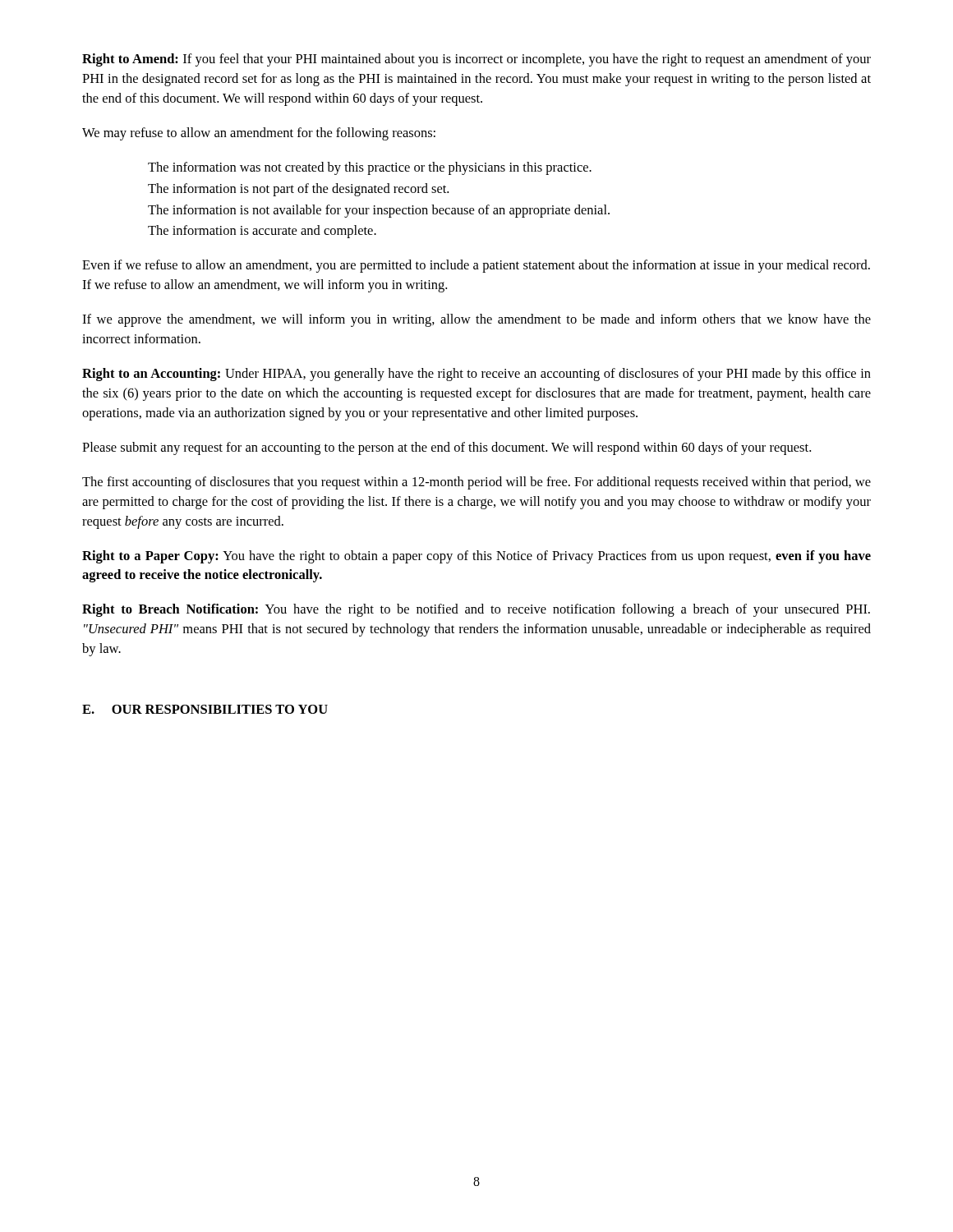Locate the block of text that opens with "Right to an Accounting: Under HIPAA,"

tap(476, 393)
